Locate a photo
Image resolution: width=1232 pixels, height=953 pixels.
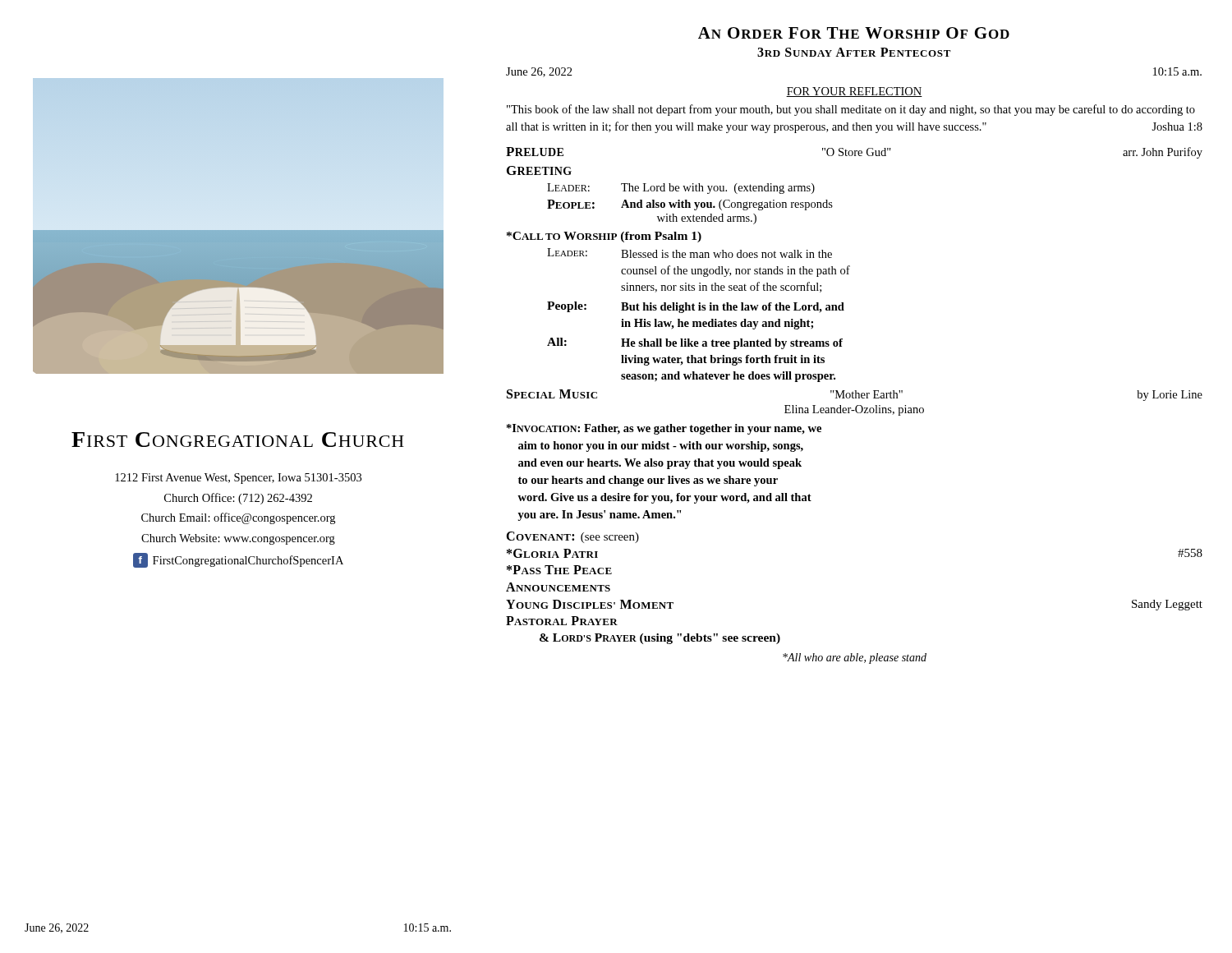click(238, 228)
